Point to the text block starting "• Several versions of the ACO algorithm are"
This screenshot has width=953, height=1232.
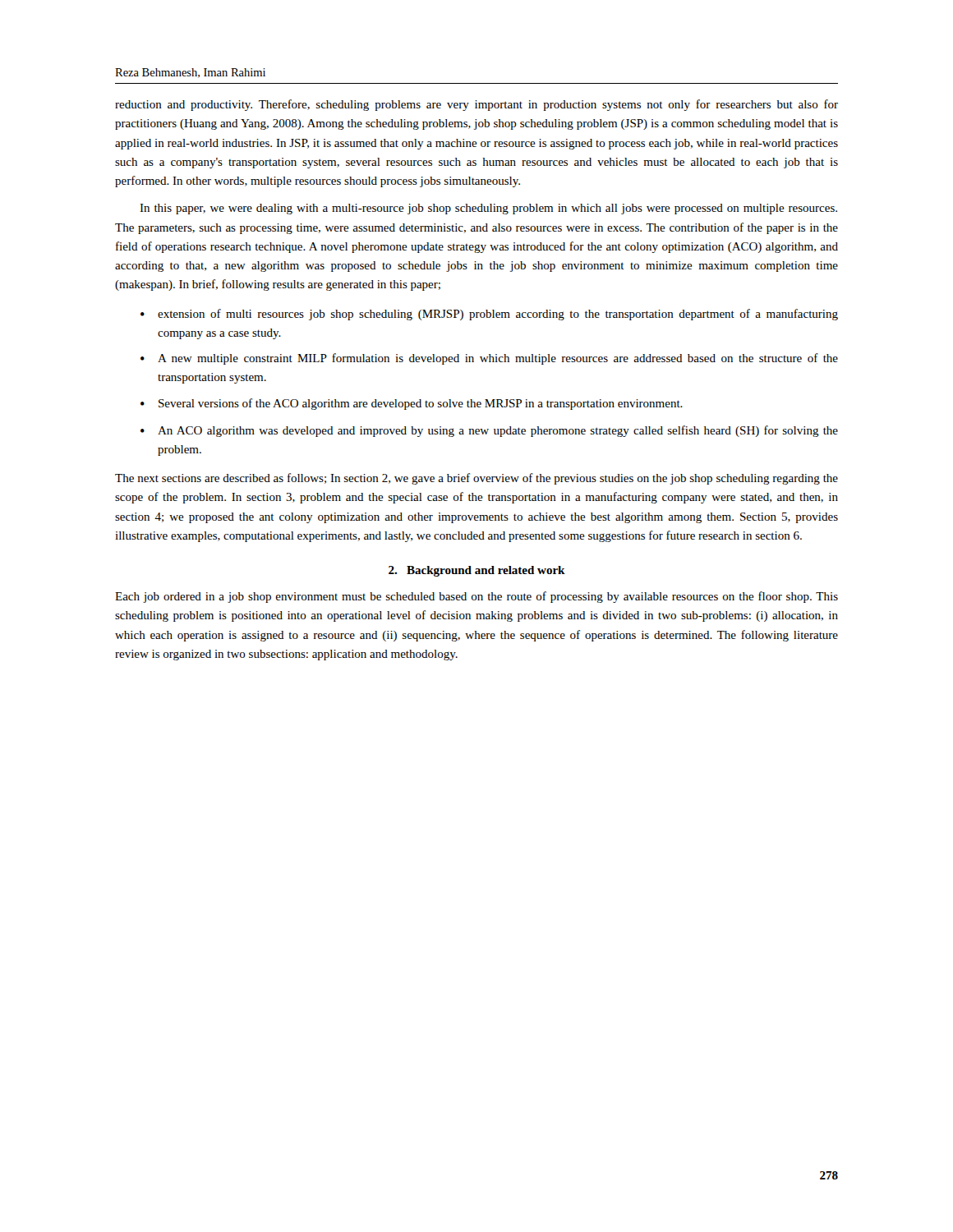489,404
